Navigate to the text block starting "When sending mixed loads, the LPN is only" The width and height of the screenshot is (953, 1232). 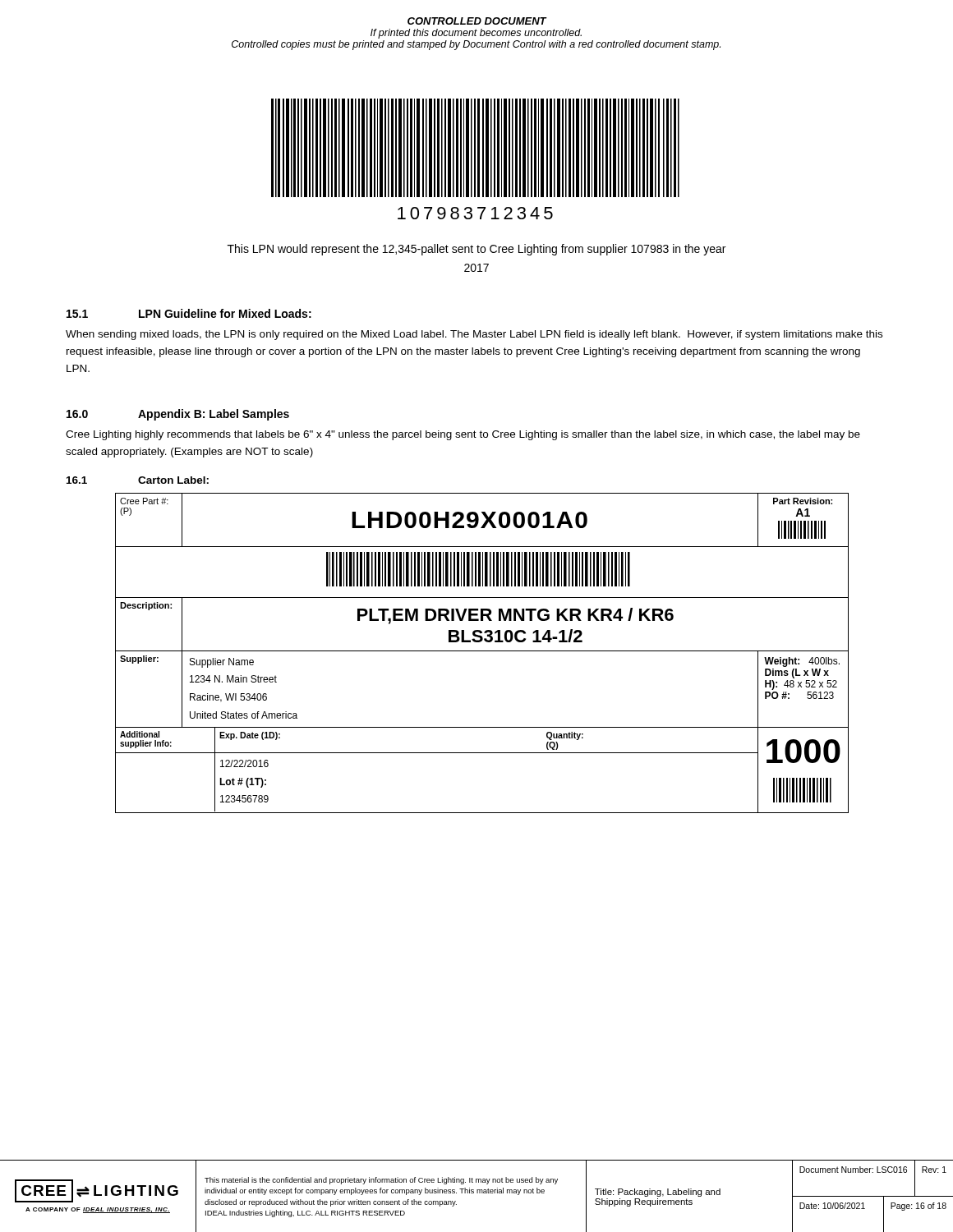click(474, 351)
